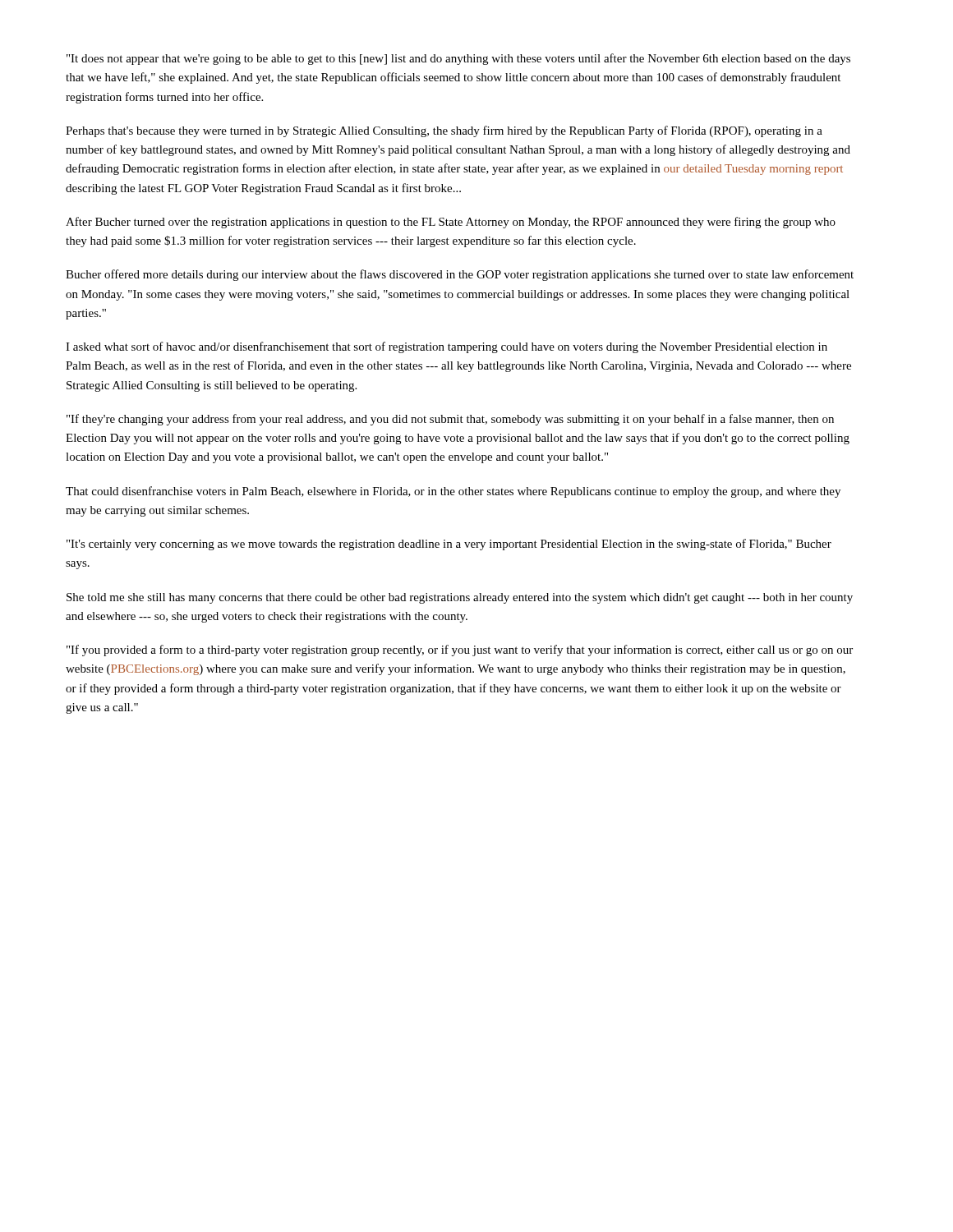Viewport: 953px width, 1232px height.
Task: Click on the block starting "She told me she still has"
Action: tap(459, 606)
